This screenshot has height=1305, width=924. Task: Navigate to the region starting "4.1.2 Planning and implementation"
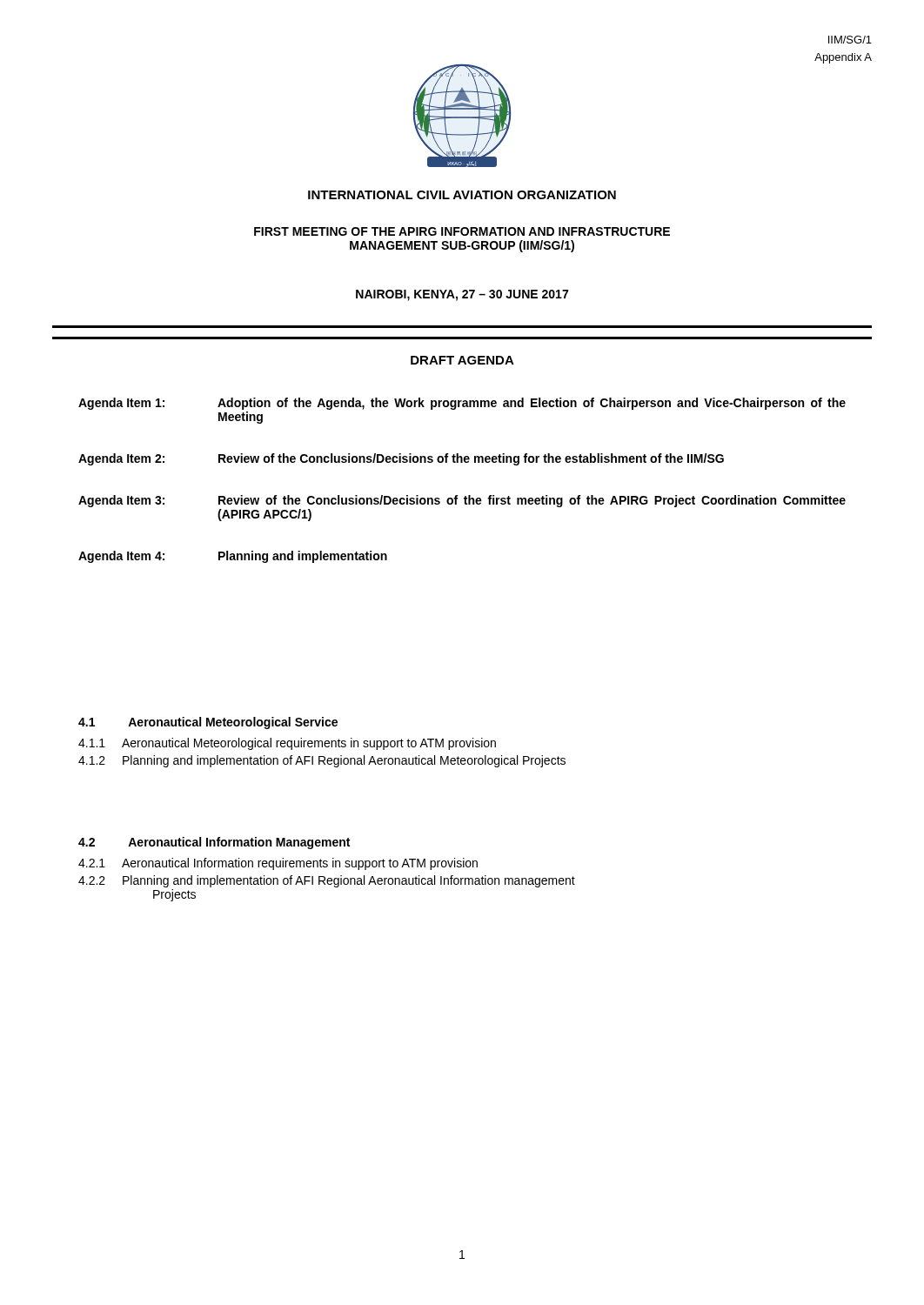point(462,760)
